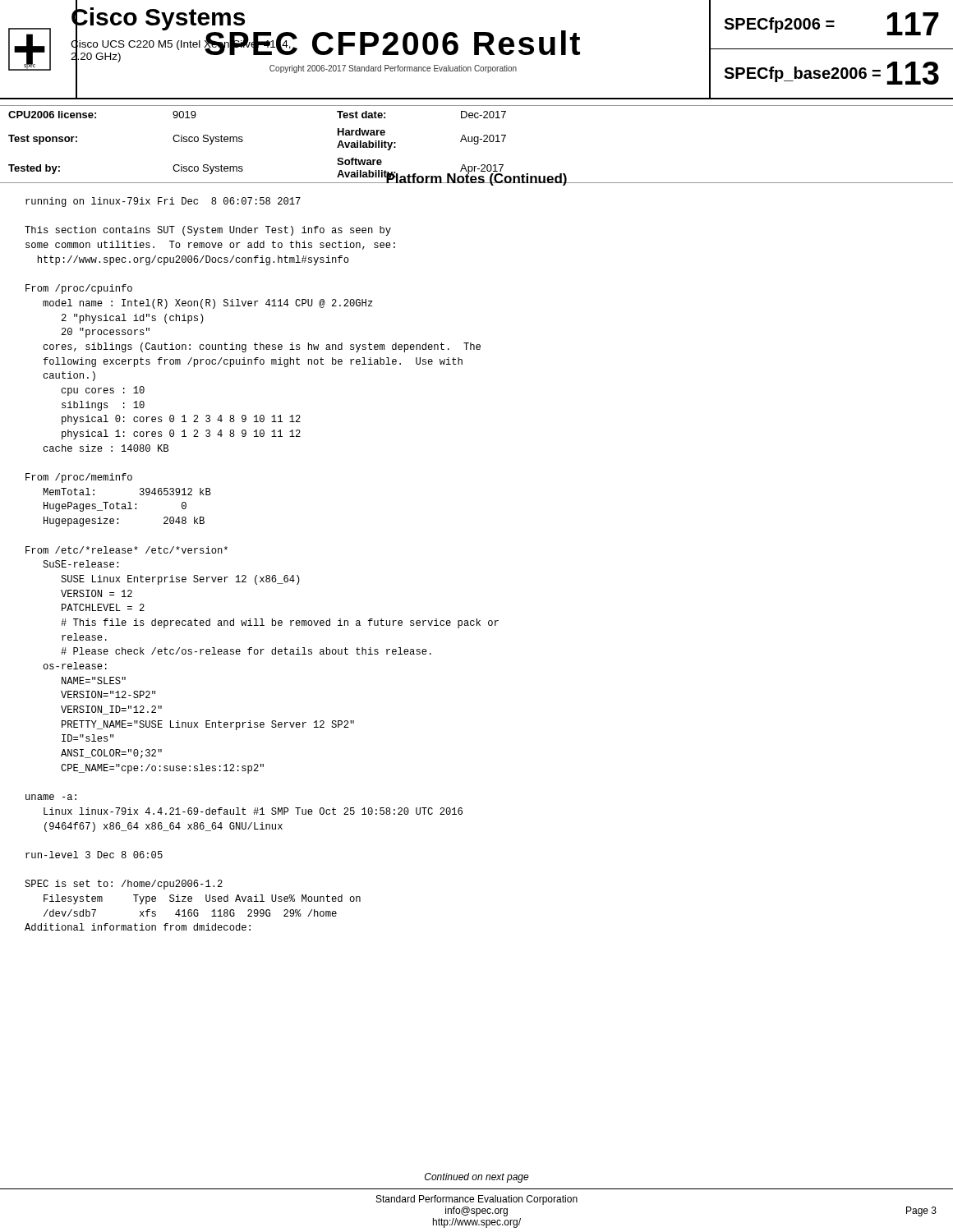953x1232 pixels.
Task: Select a section header
Action: coord(476,179)
